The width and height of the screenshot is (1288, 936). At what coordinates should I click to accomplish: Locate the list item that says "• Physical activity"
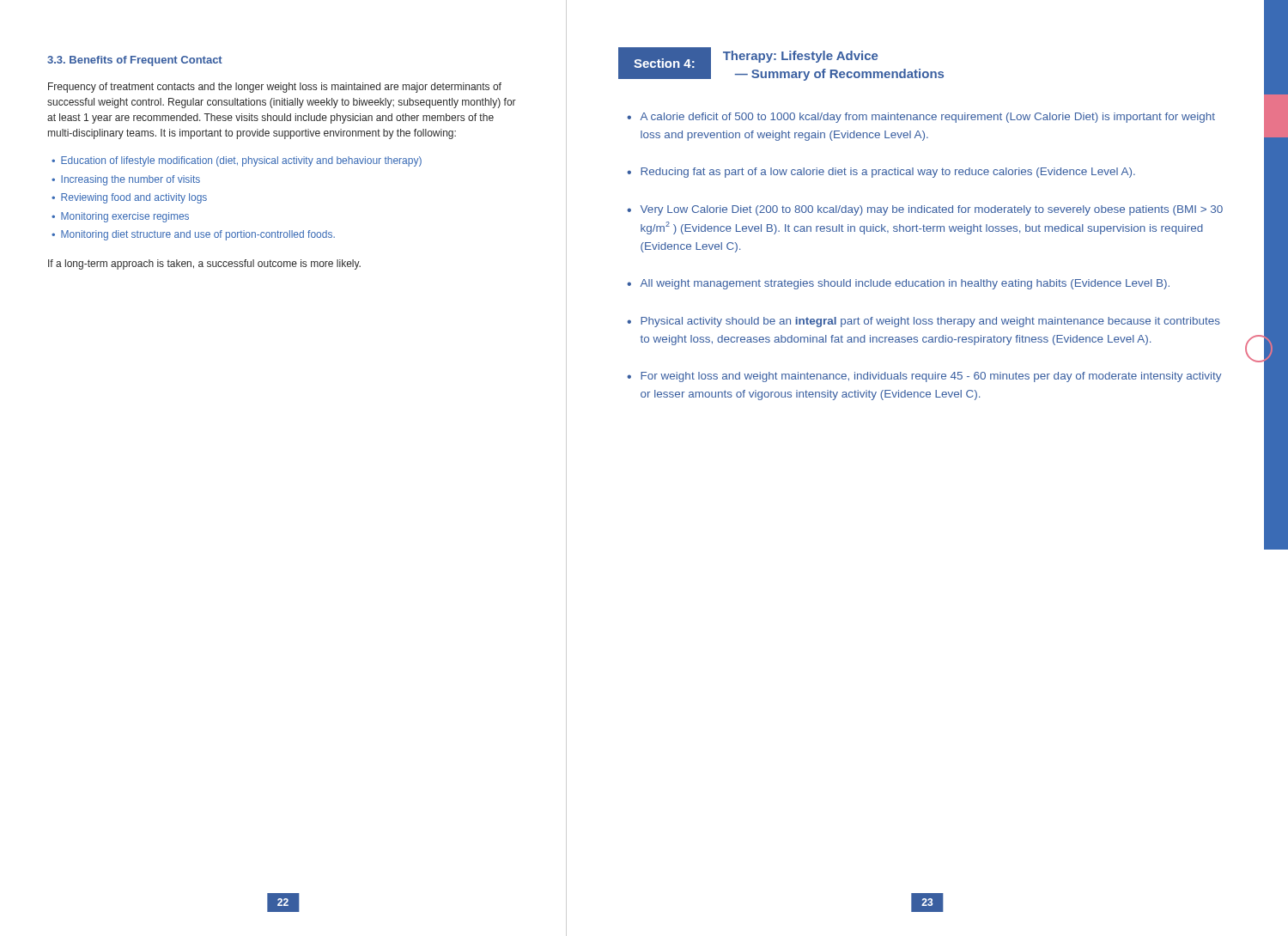pos(927,330)
